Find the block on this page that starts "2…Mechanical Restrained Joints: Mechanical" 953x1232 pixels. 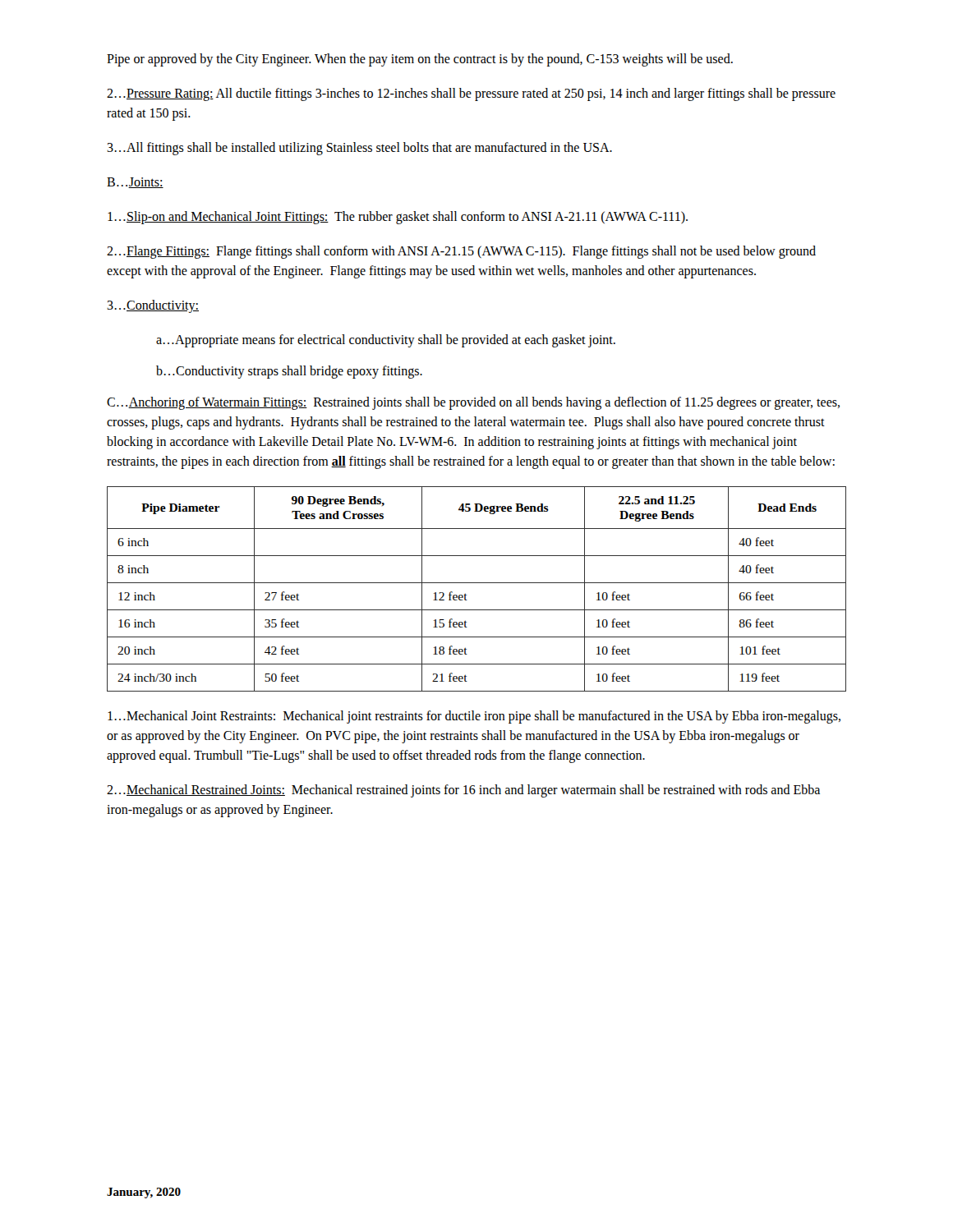point(463,800)
